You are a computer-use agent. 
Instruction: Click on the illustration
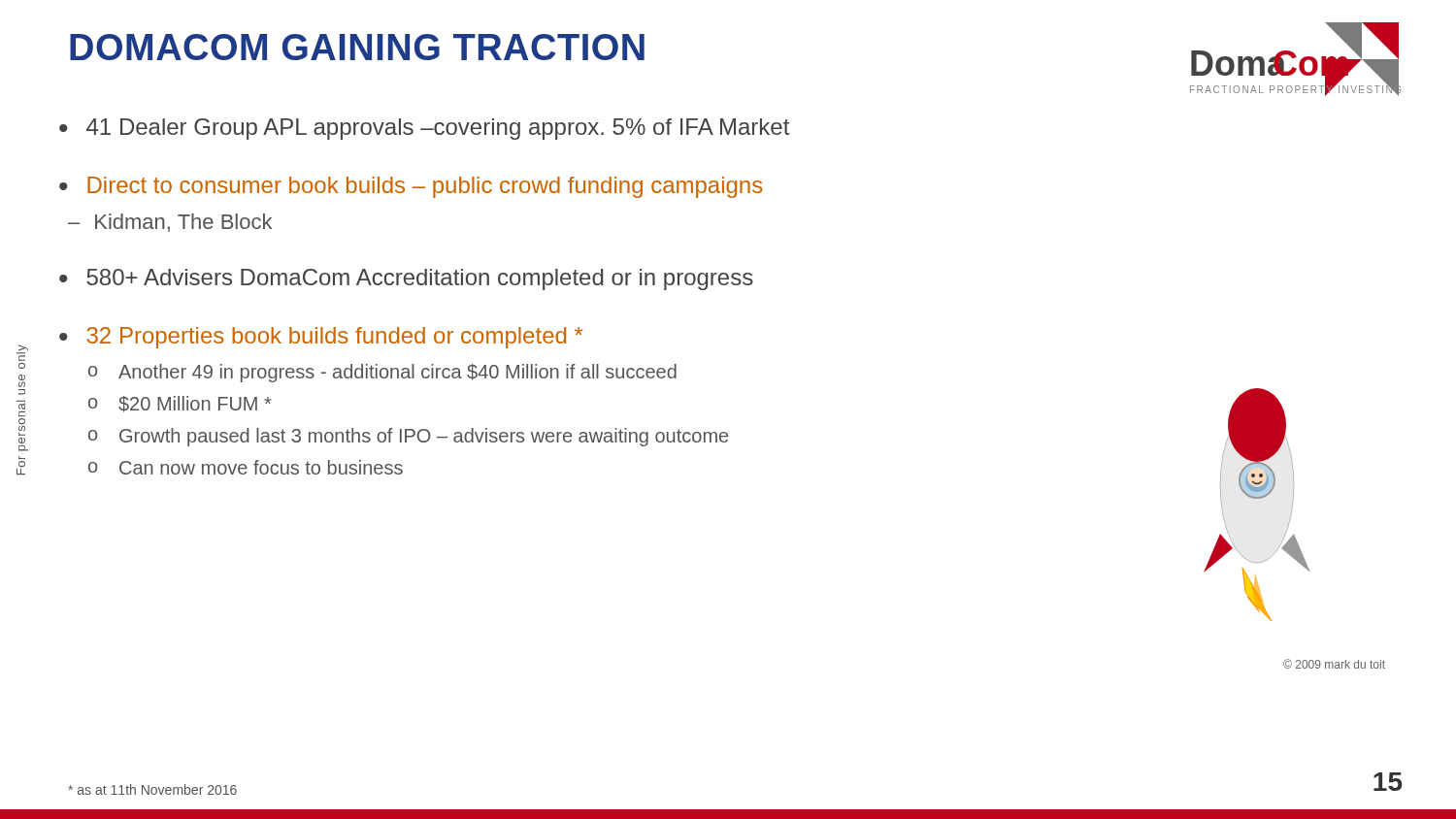1267,505
